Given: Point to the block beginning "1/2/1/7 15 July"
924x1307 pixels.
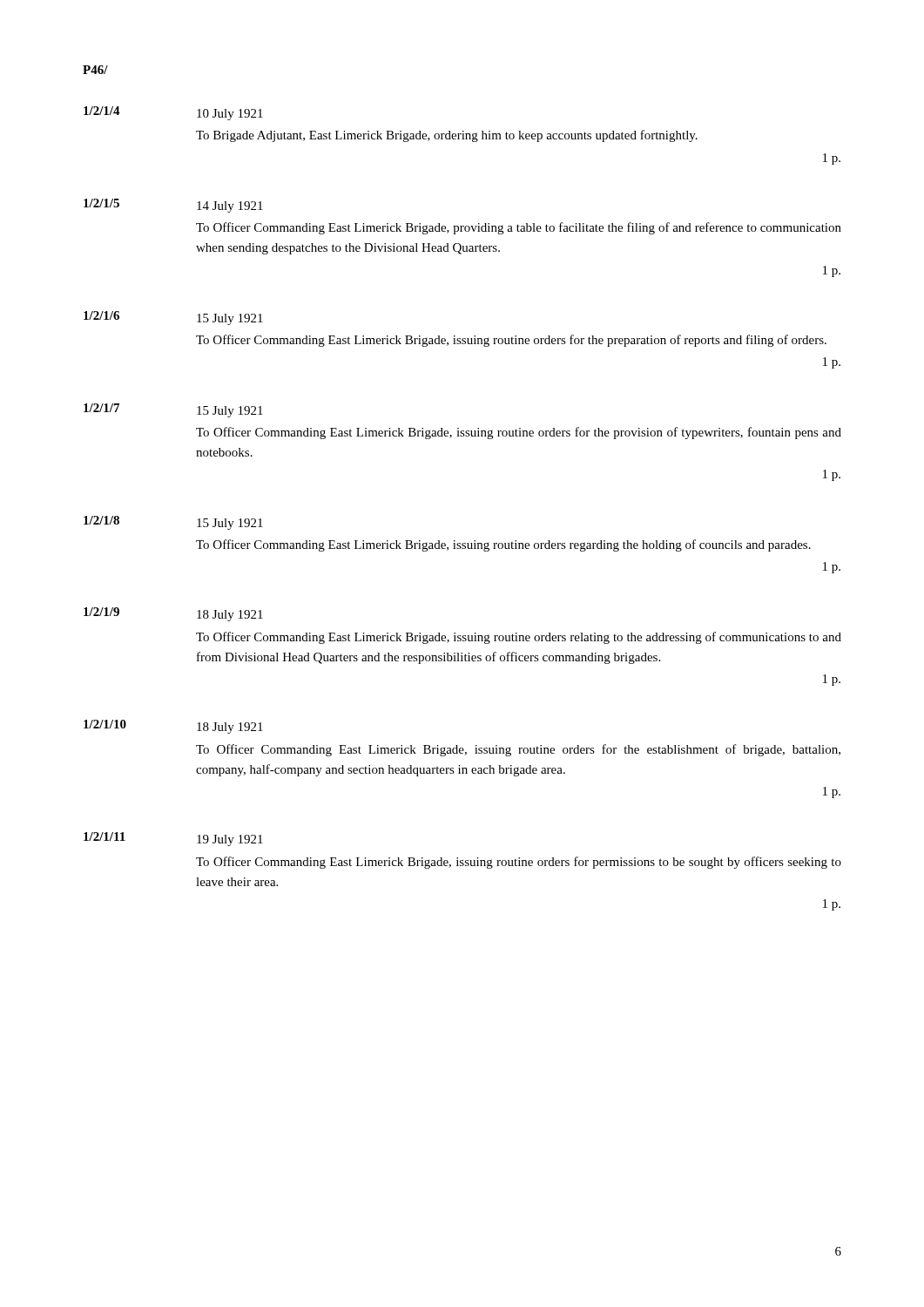Looking at the screenshot, I should (x=462, y=443).
